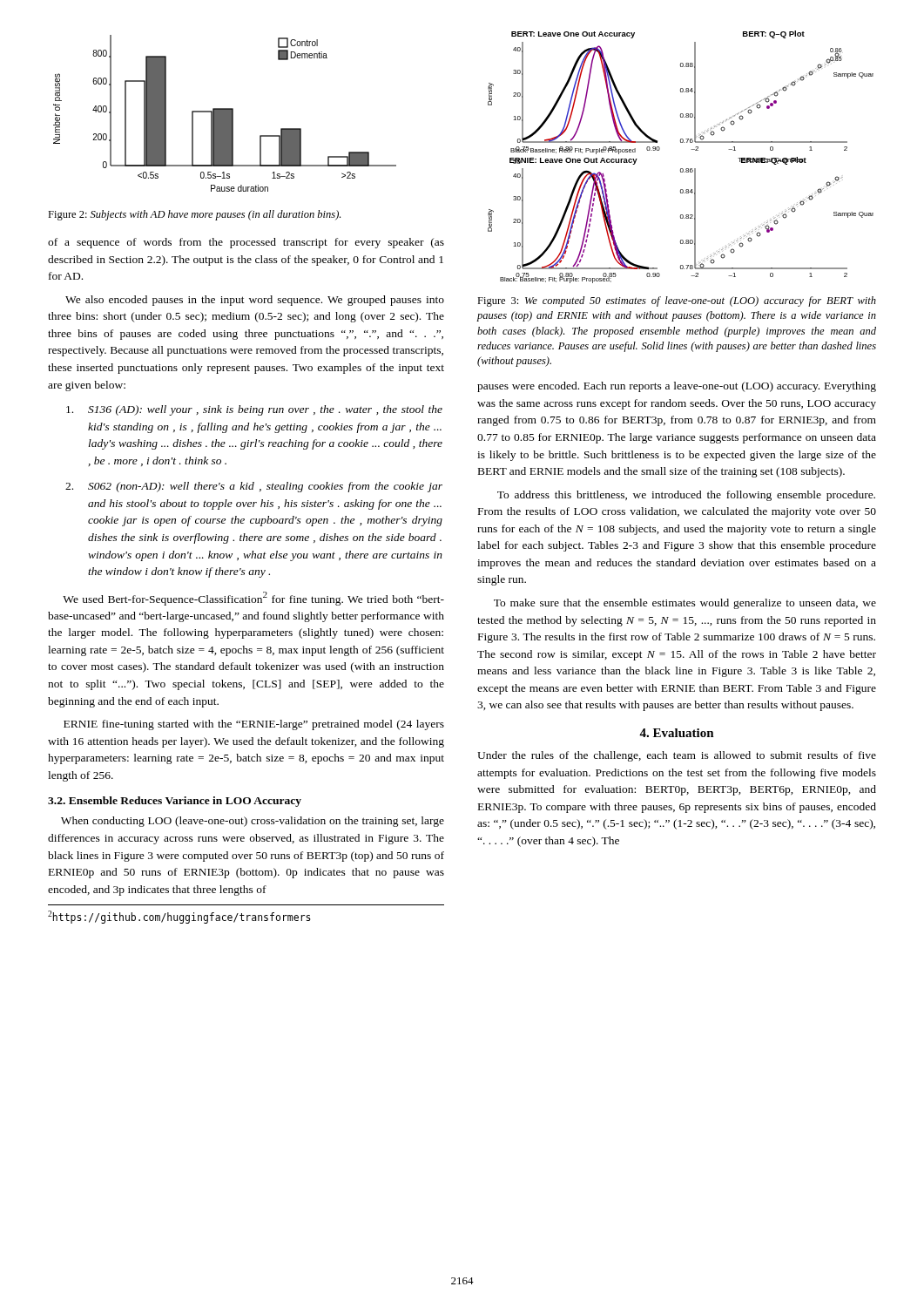This screenshot has height=1307, width=924.
Task: Navigate to the block starting "To address this"
Action: (677, 537)
